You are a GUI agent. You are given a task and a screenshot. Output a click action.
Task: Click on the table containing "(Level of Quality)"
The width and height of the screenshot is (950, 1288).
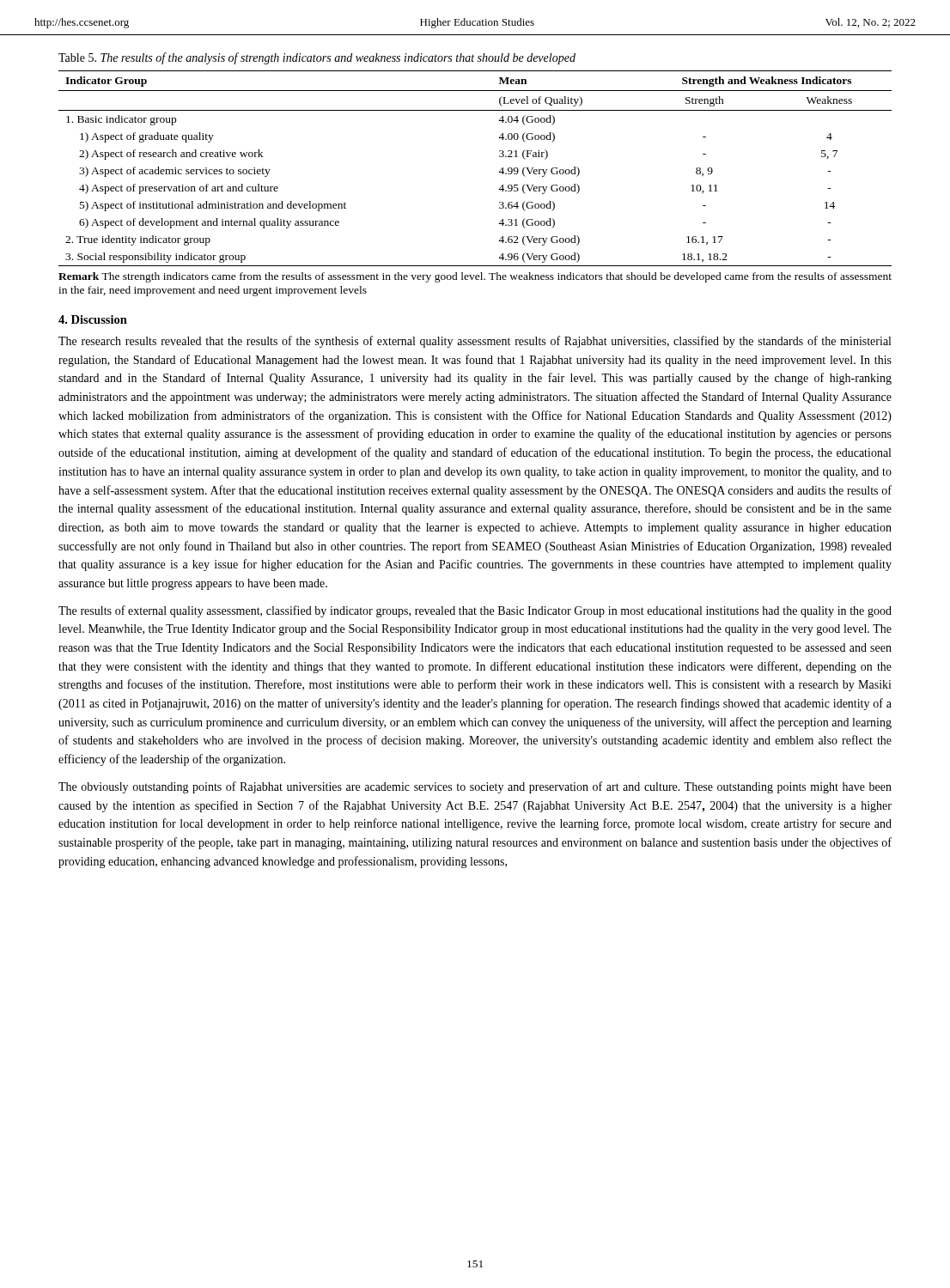click(475, 168)
